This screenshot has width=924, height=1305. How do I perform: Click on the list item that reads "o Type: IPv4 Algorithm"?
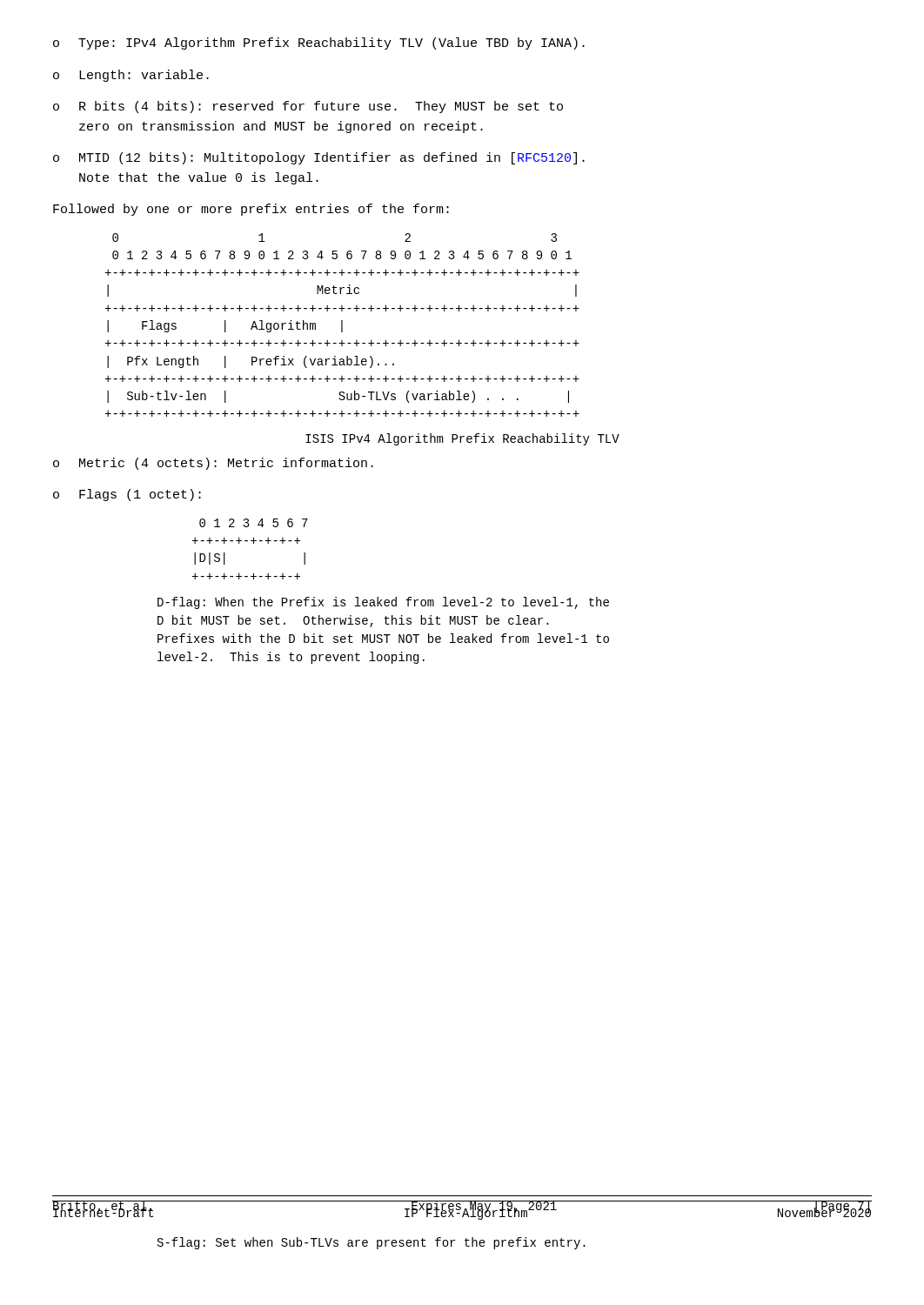[x=462, y=45]
